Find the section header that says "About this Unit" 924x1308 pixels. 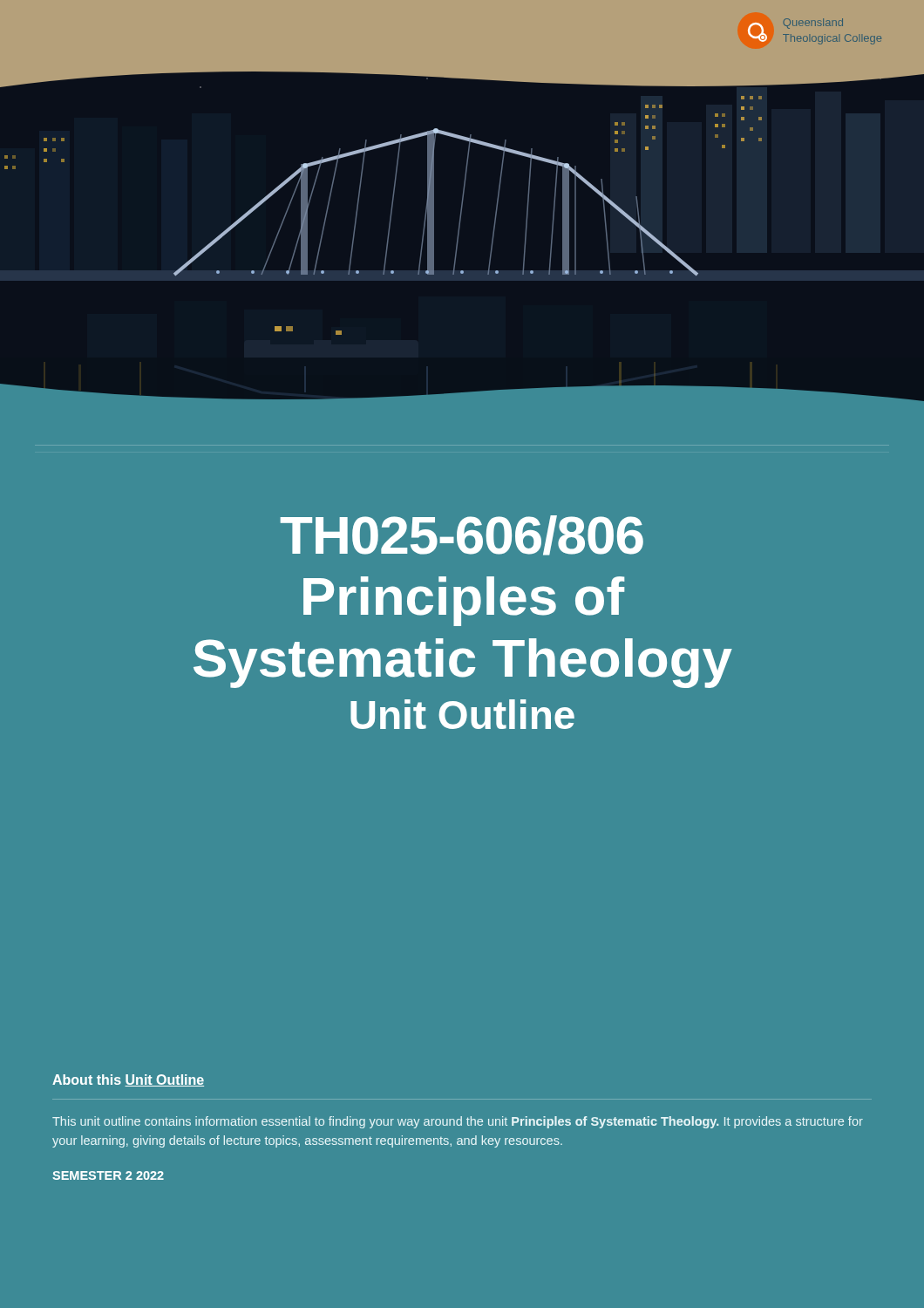tap(462, 1127)
